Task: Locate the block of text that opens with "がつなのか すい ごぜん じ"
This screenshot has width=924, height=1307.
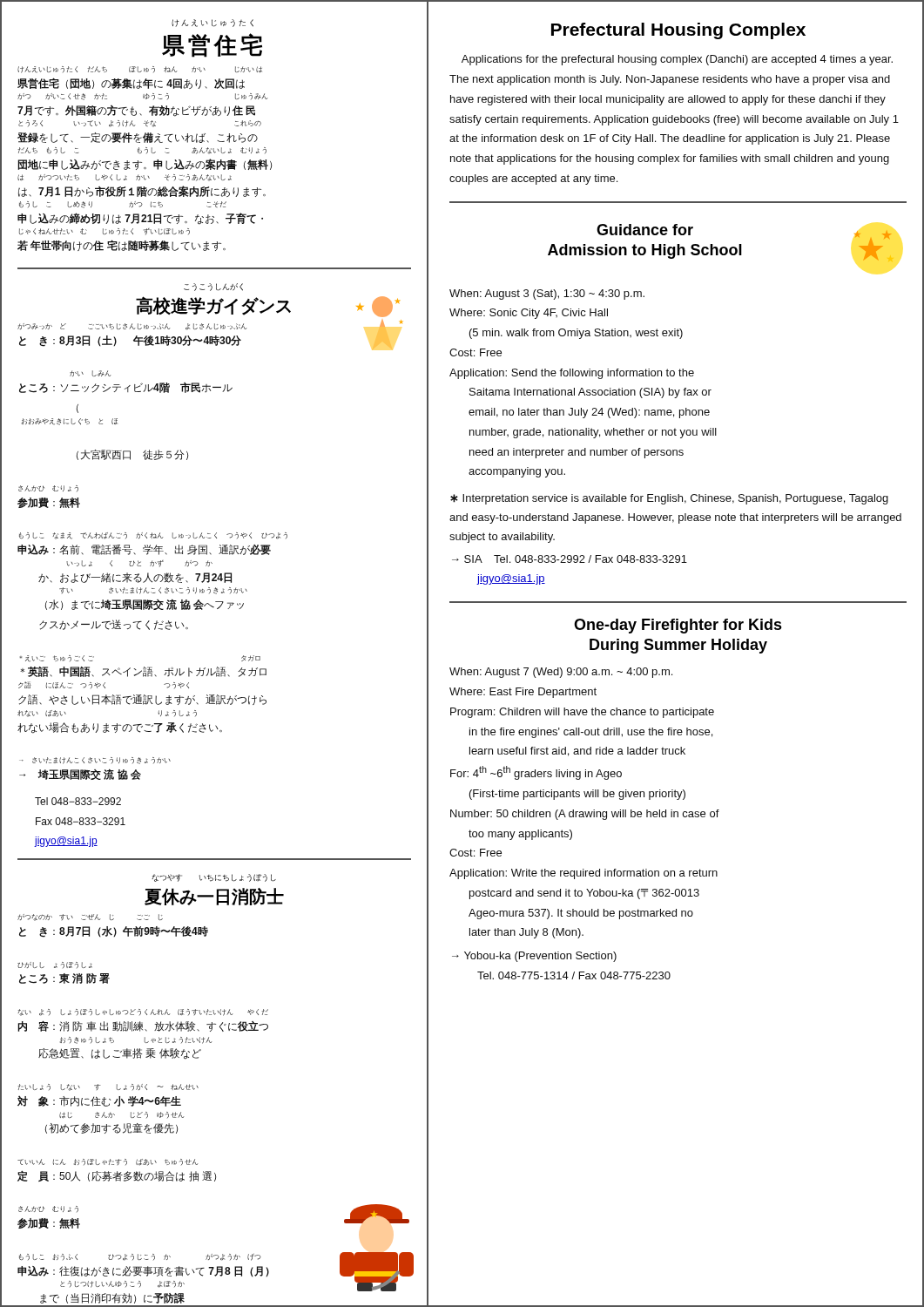Action: (90, 918)
